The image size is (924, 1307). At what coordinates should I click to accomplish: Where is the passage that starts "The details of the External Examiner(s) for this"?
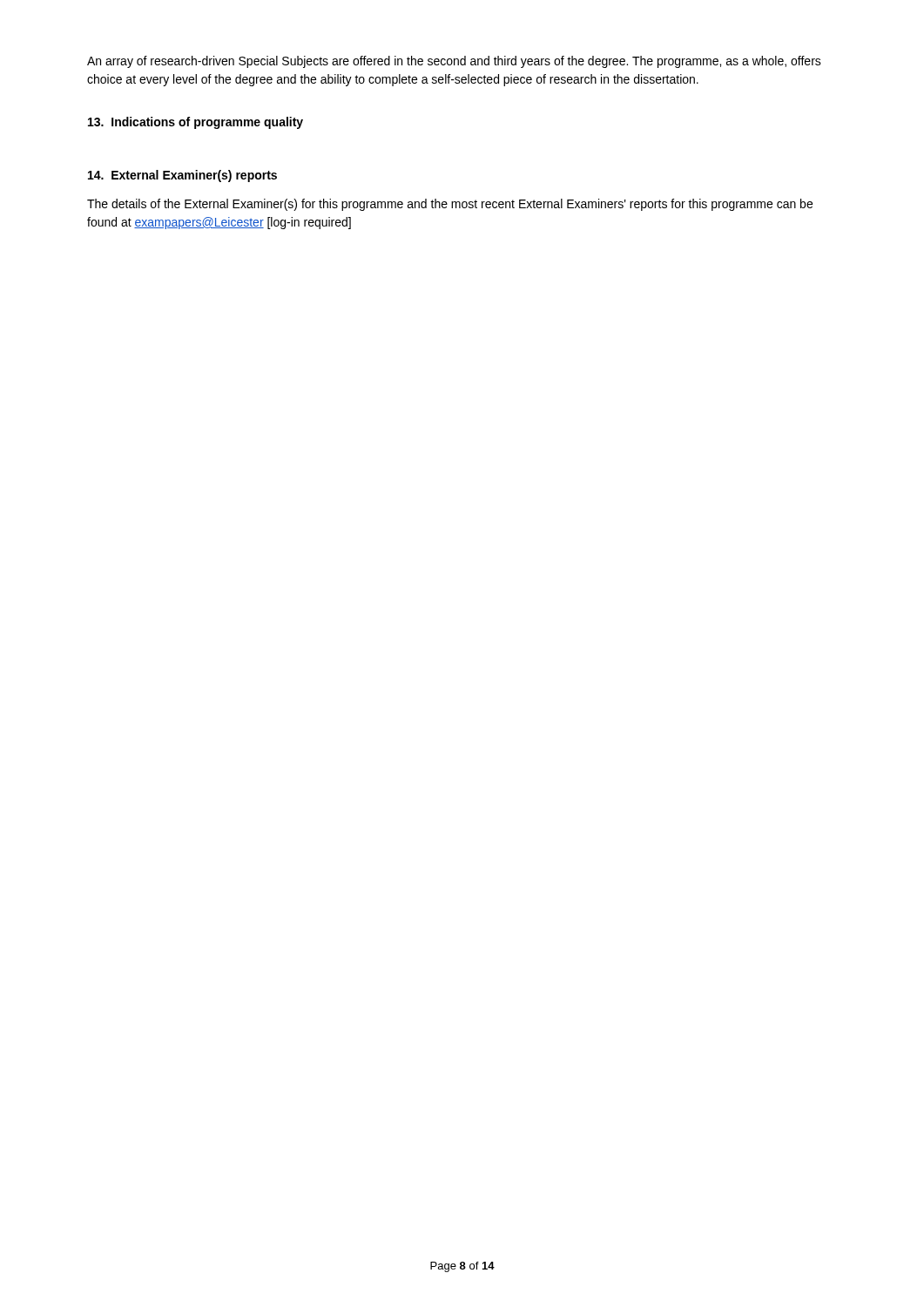point(450,213)
